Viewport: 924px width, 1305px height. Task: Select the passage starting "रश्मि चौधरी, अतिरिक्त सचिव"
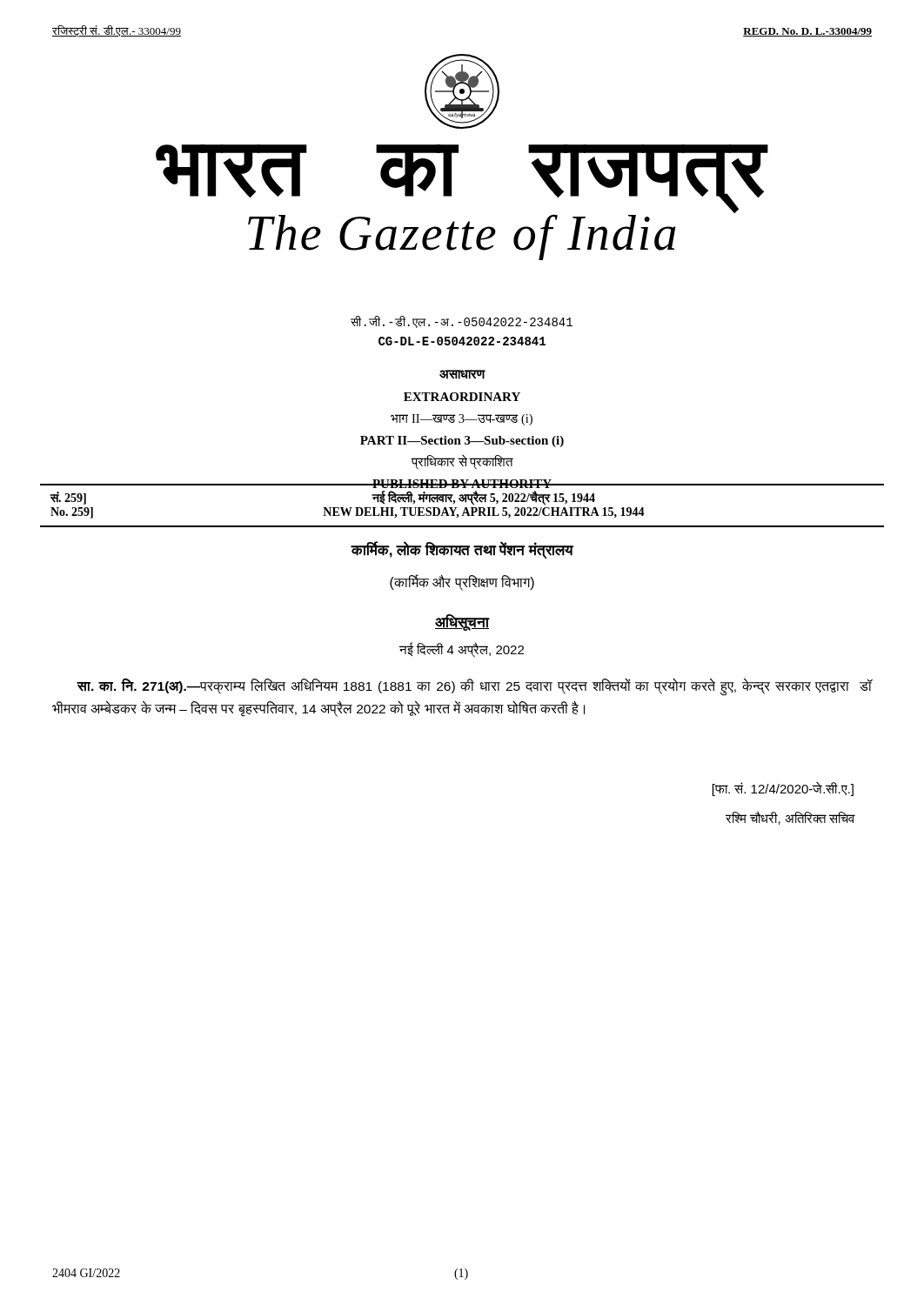[x=790, y=818]
